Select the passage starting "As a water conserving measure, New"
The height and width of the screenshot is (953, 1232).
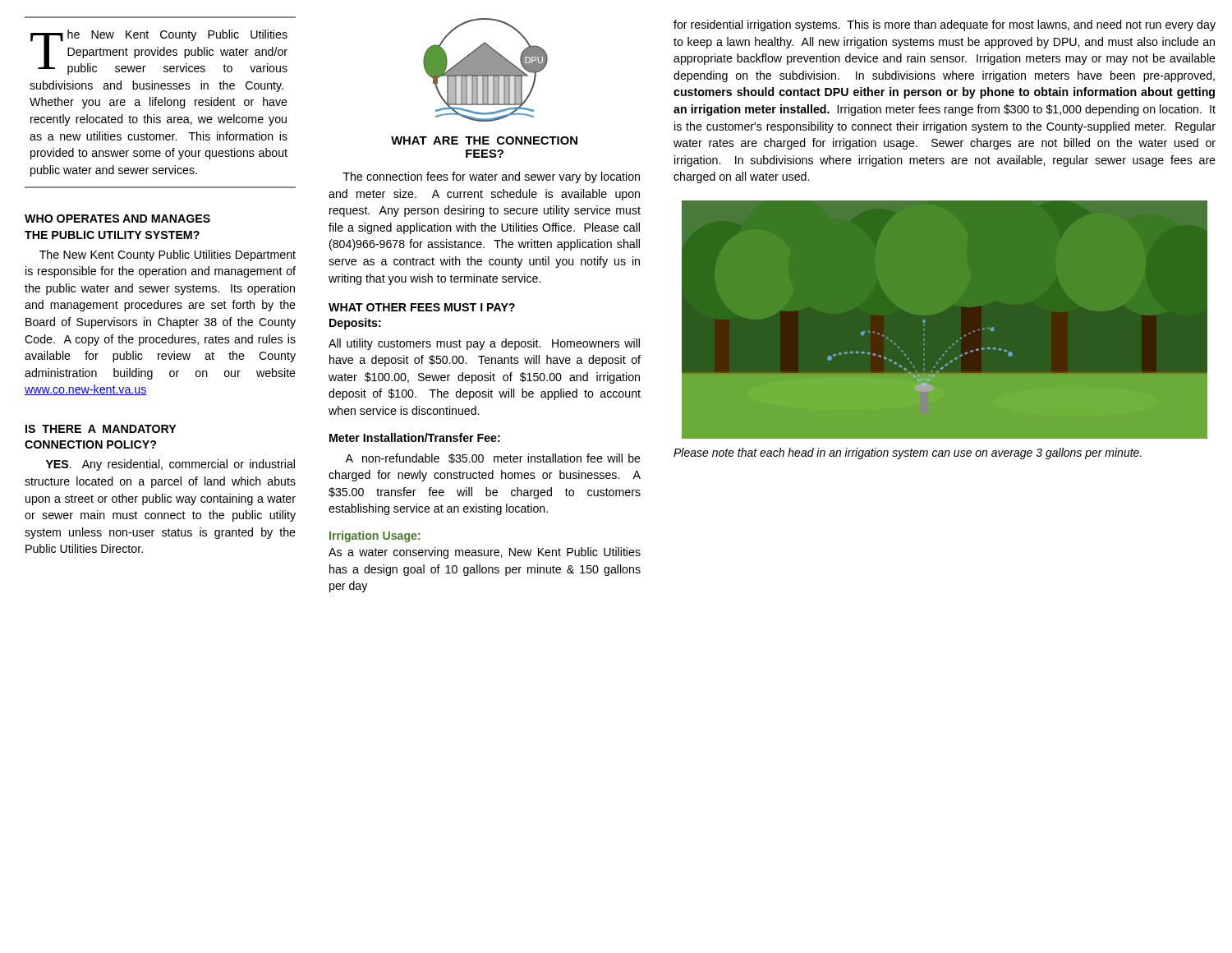click(x=485, y=569)
